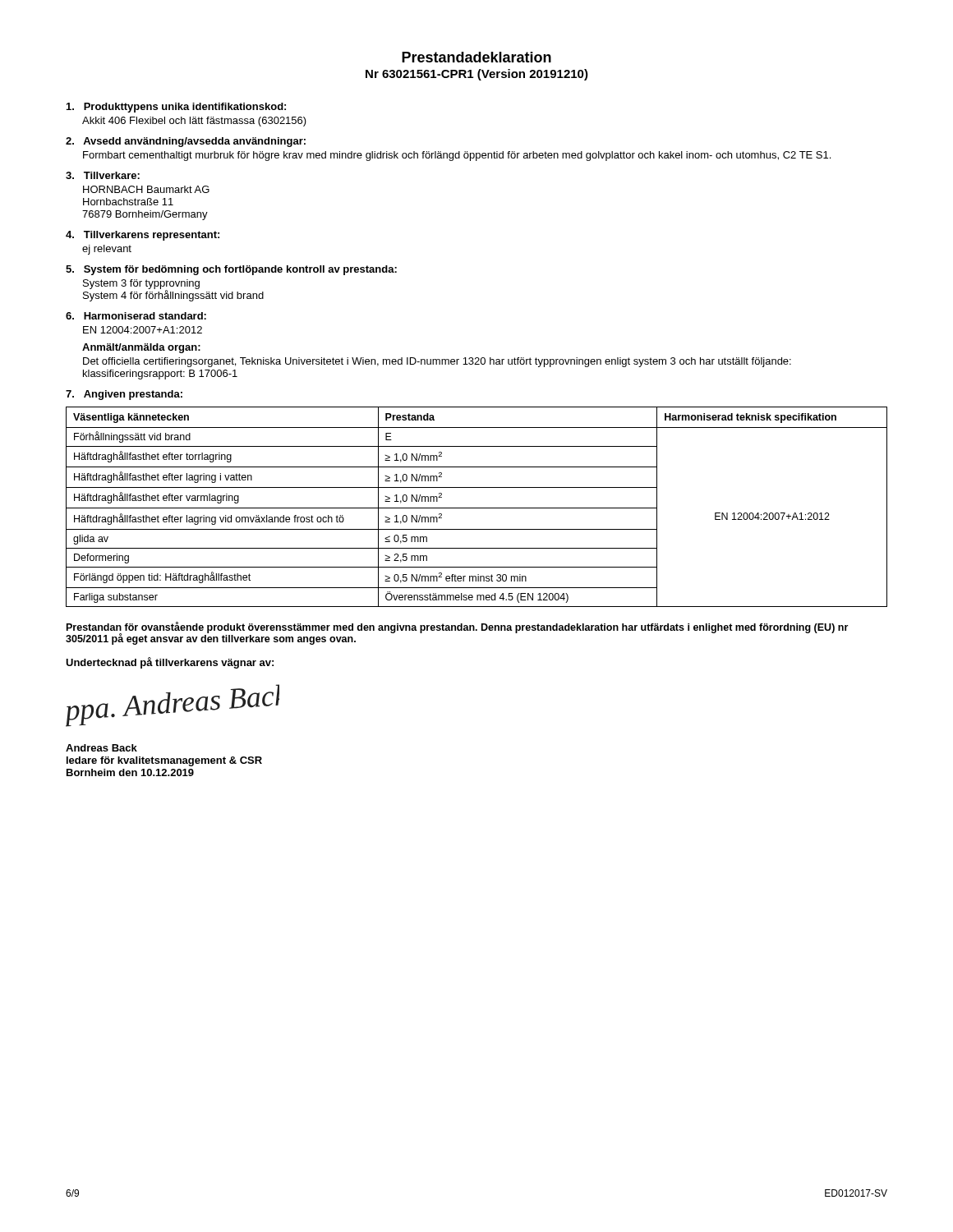The image size is (953, 1232).
Task: Click on the text block starting "1. Produkttypens unika identifikationskod:"
Action: 176,106
